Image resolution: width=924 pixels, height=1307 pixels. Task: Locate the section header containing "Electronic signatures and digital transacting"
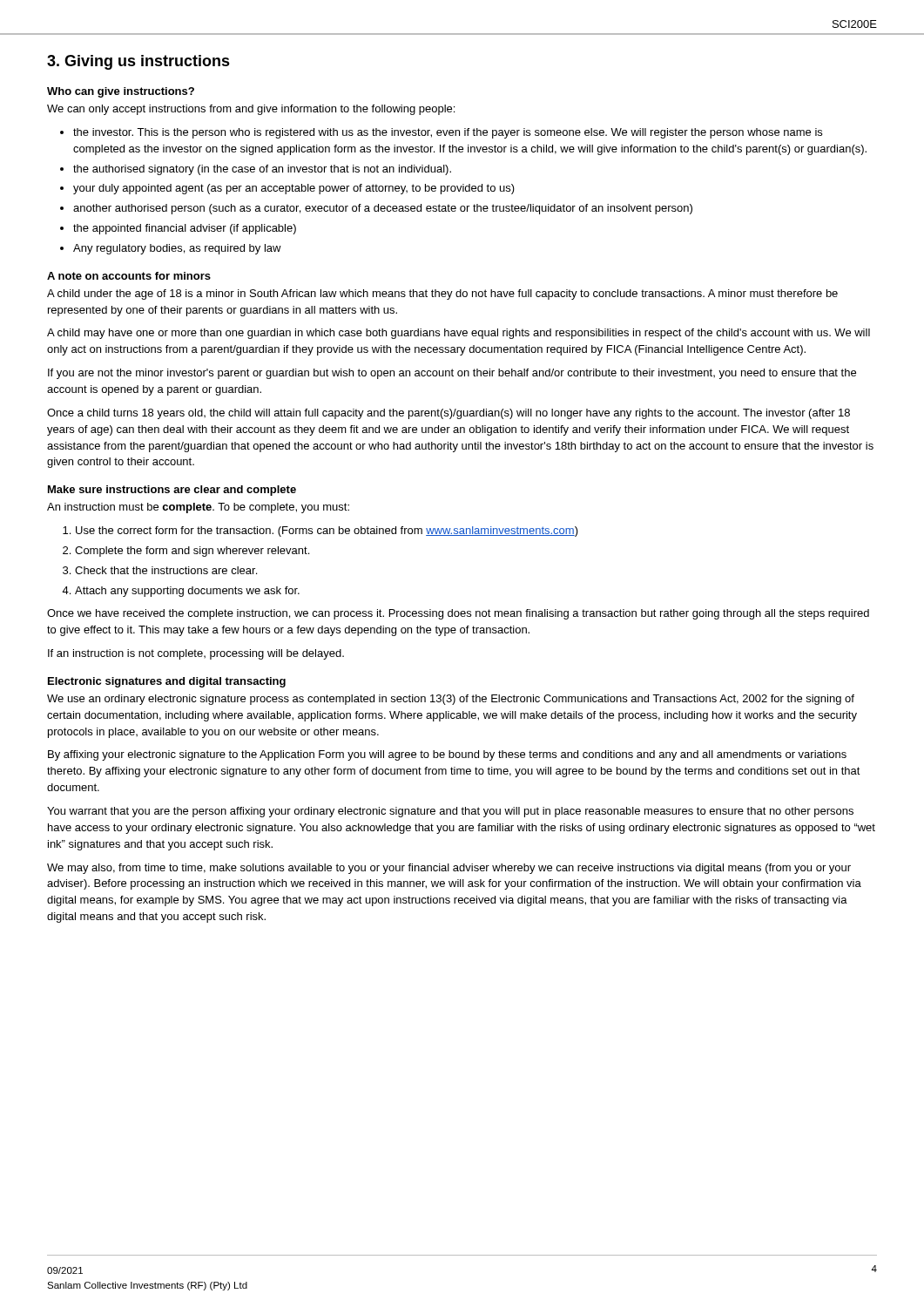pyautogui.click(x=167, y=681)
